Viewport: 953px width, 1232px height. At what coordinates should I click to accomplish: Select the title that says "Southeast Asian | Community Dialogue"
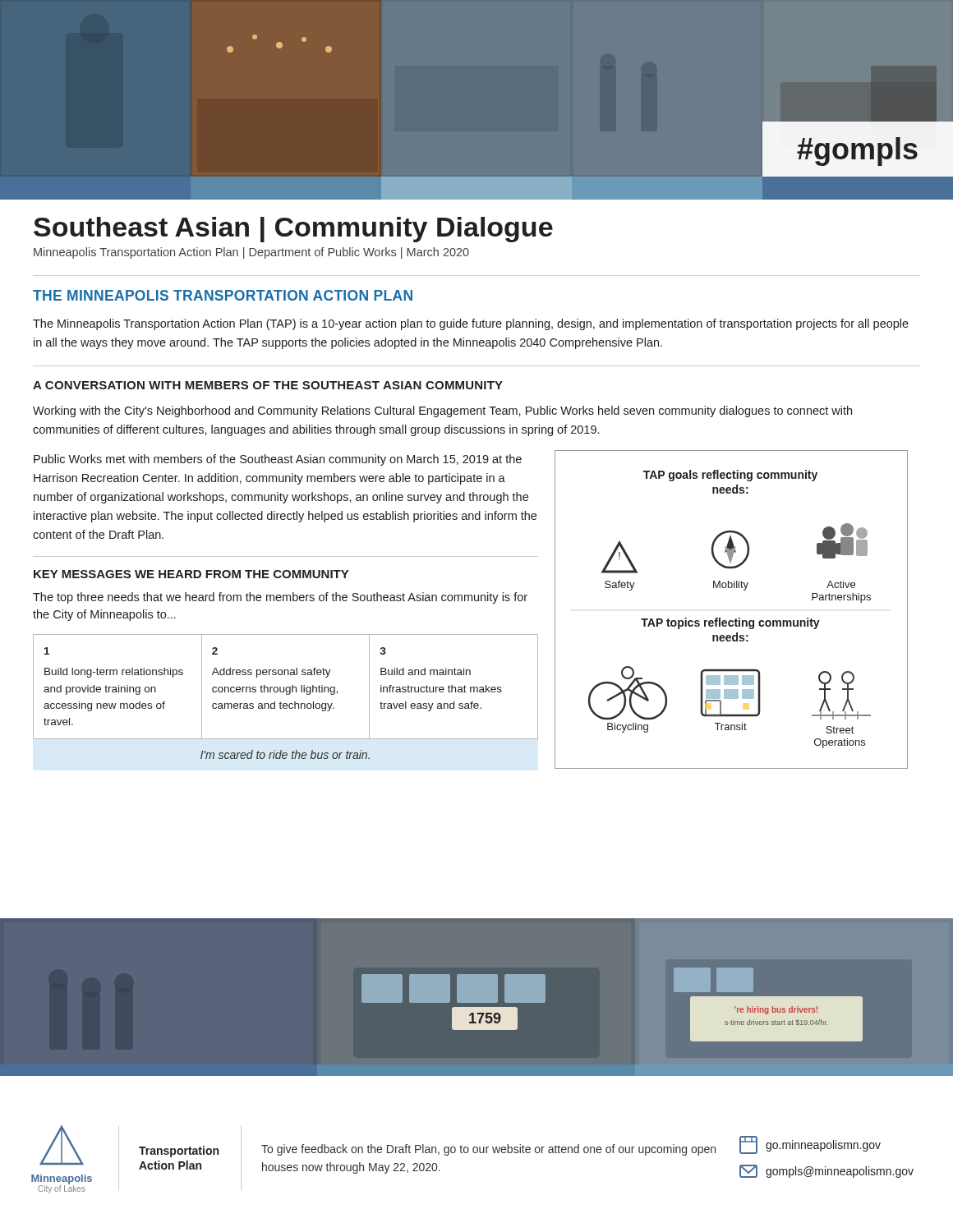[x=293, y=227]
